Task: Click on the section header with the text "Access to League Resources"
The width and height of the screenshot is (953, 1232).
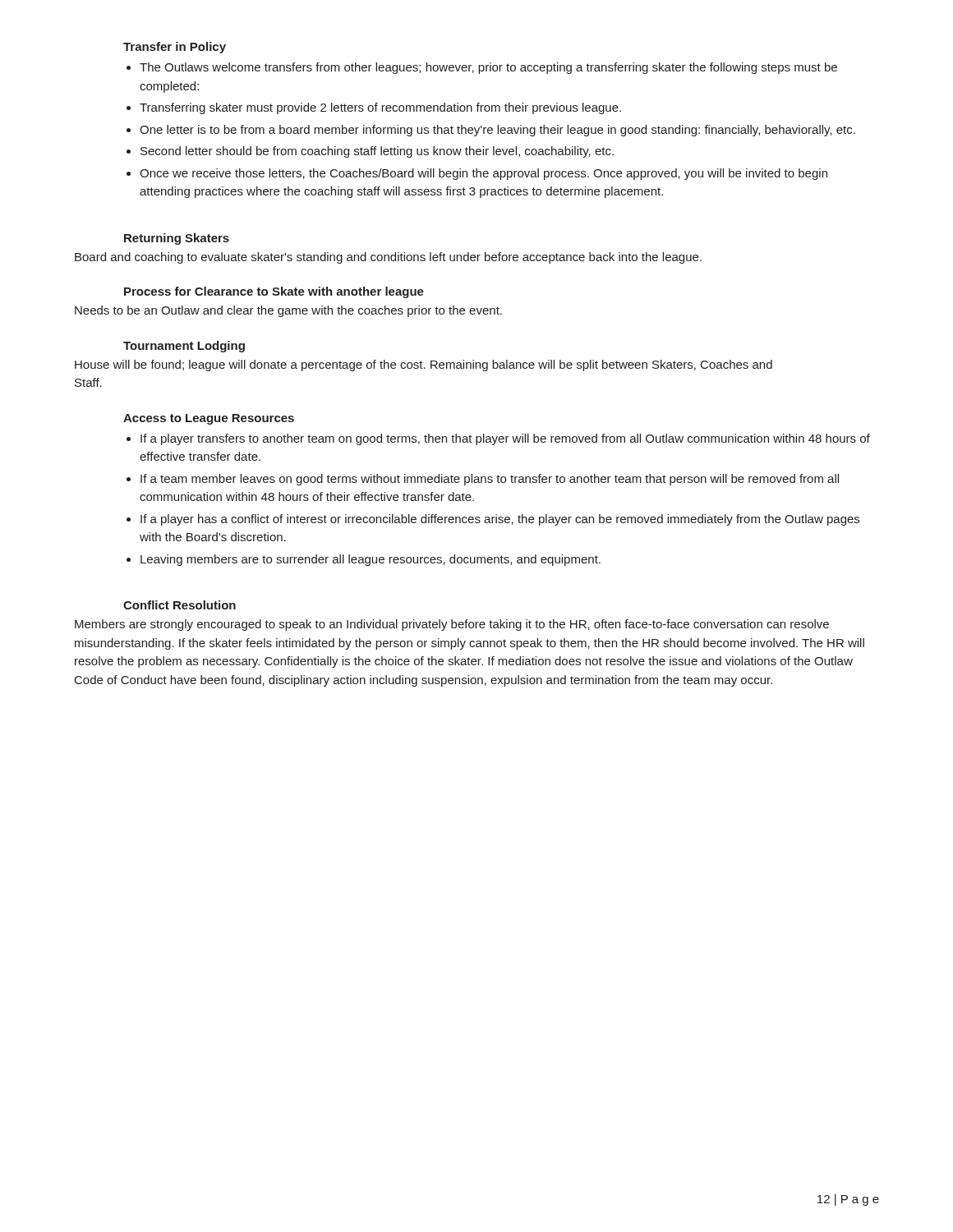Action: [x=209, y=417]
